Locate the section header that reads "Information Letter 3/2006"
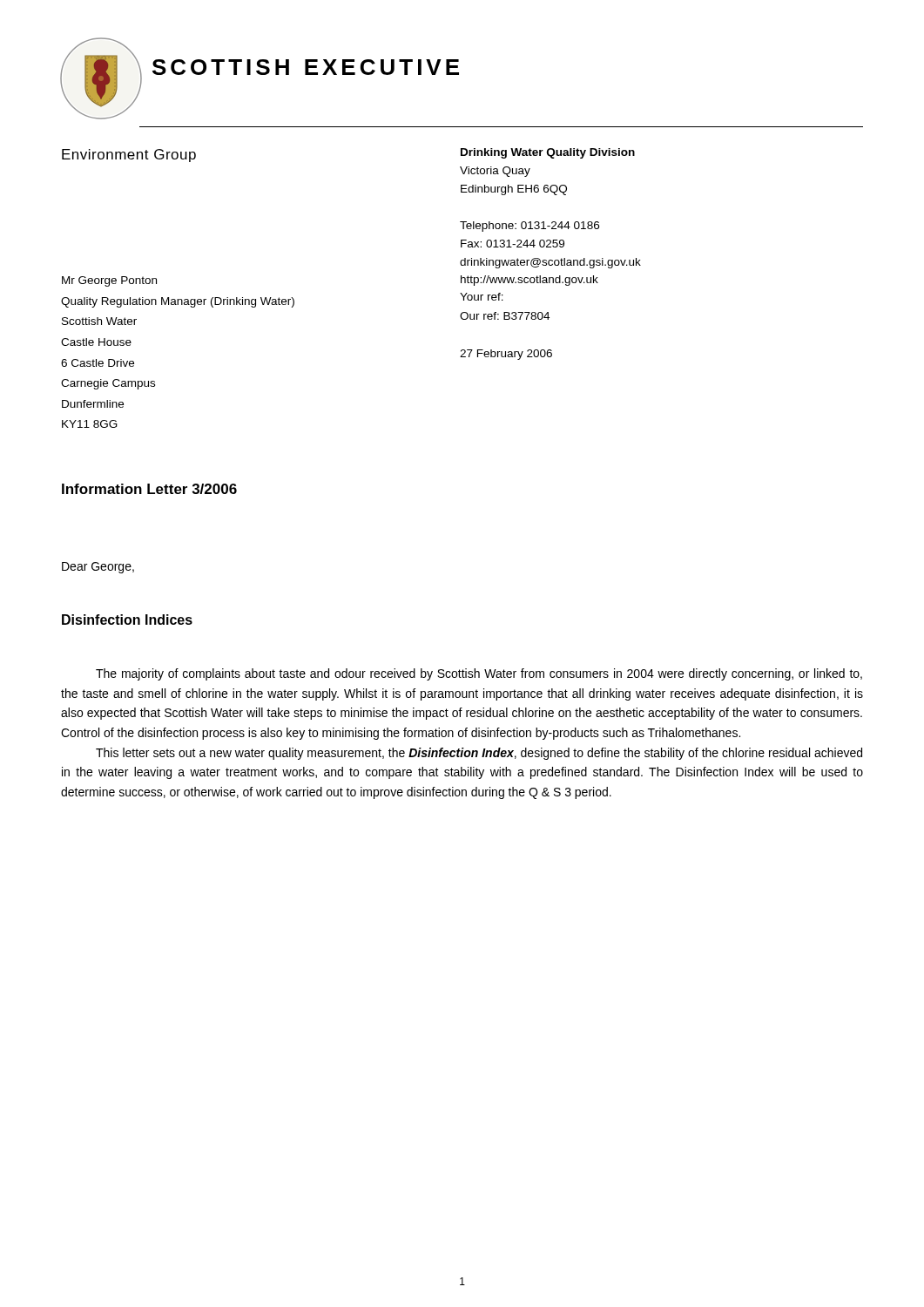The height and width of the screenshot is (1307, 924). tap(149, 489)
